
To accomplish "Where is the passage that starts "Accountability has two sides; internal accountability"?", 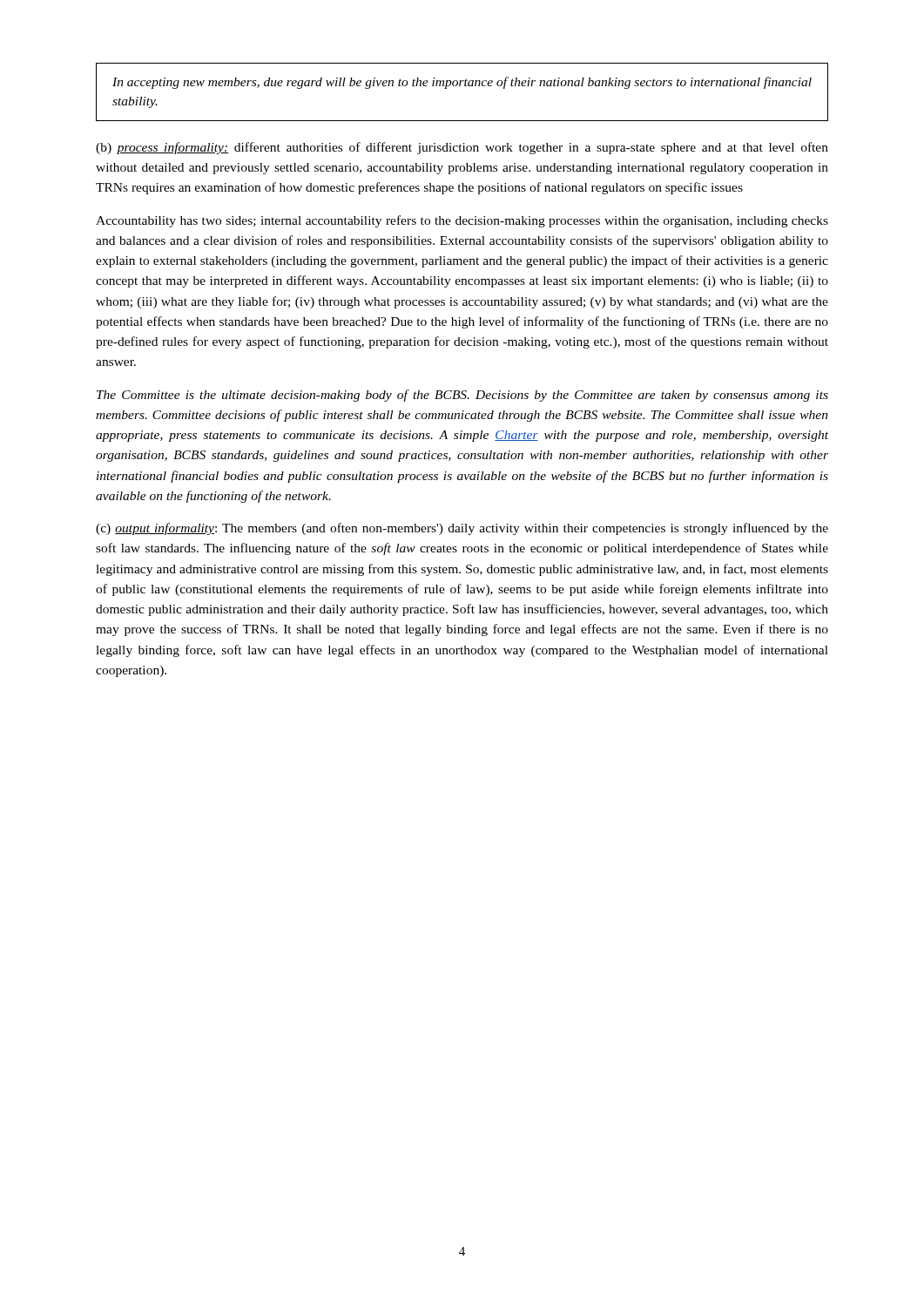I will 462,291.
